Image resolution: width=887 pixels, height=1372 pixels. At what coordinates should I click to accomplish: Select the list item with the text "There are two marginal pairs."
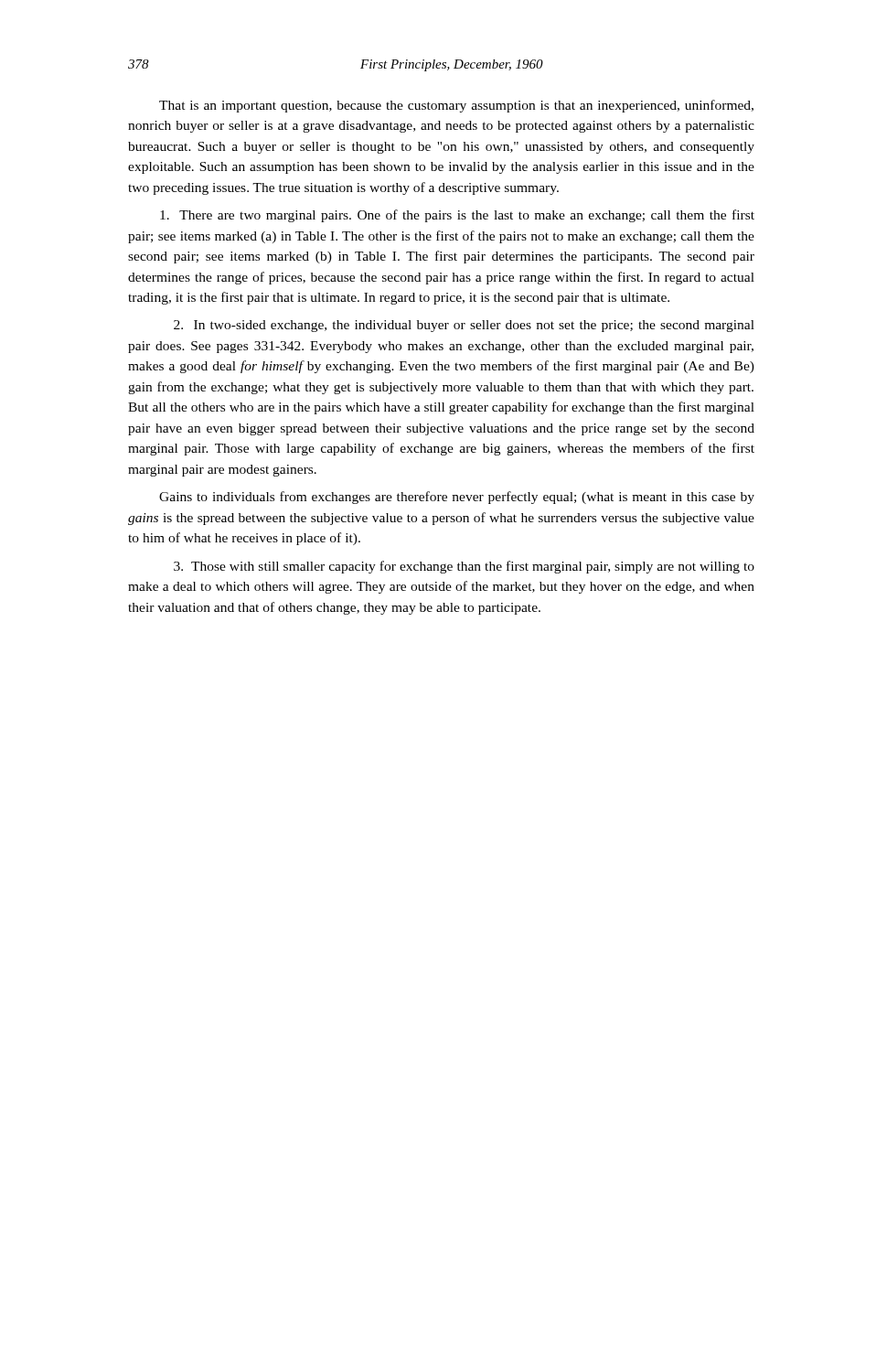441,256
